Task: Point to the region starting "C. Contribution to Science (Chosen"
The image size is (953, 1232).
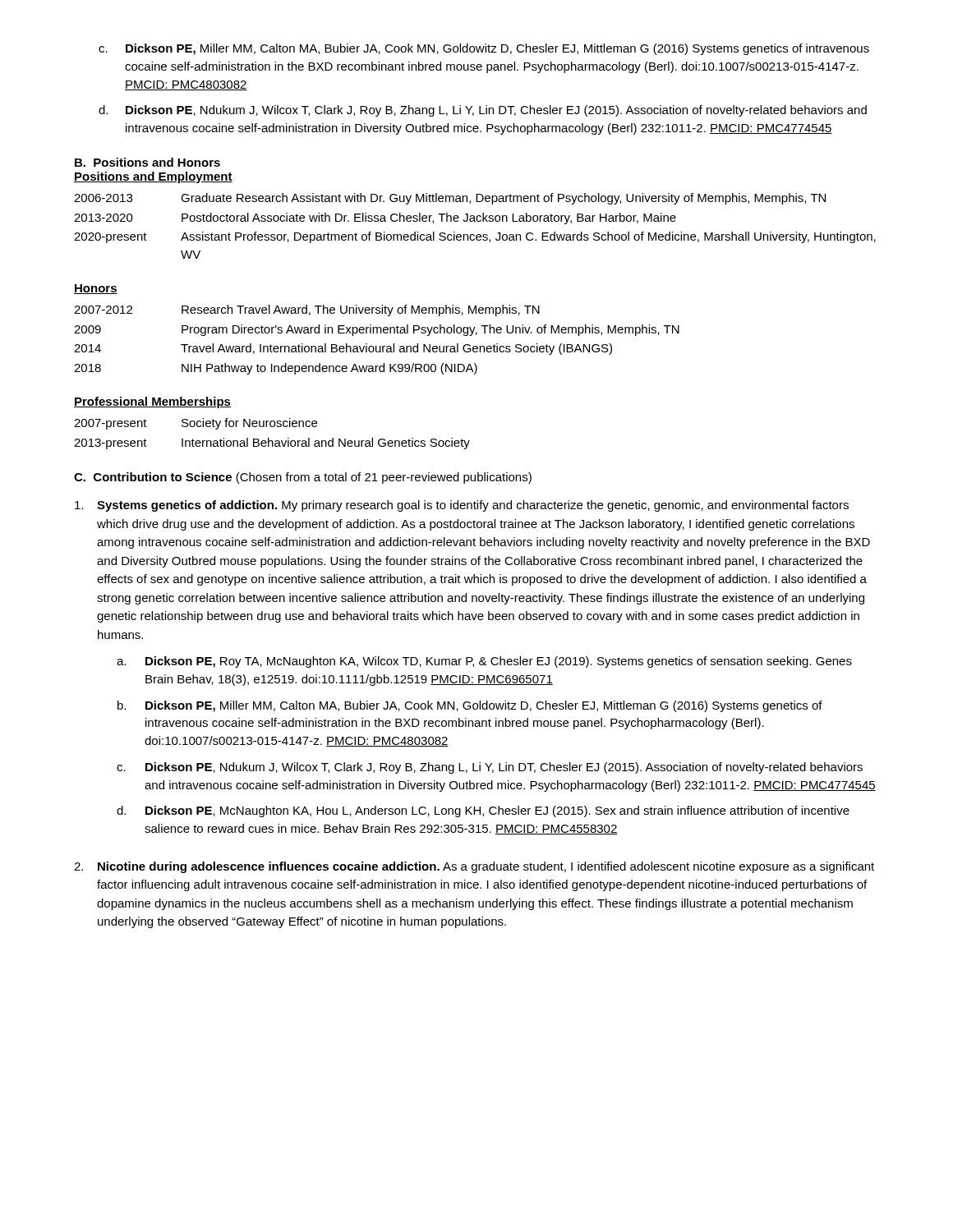Action: (303, 477)
